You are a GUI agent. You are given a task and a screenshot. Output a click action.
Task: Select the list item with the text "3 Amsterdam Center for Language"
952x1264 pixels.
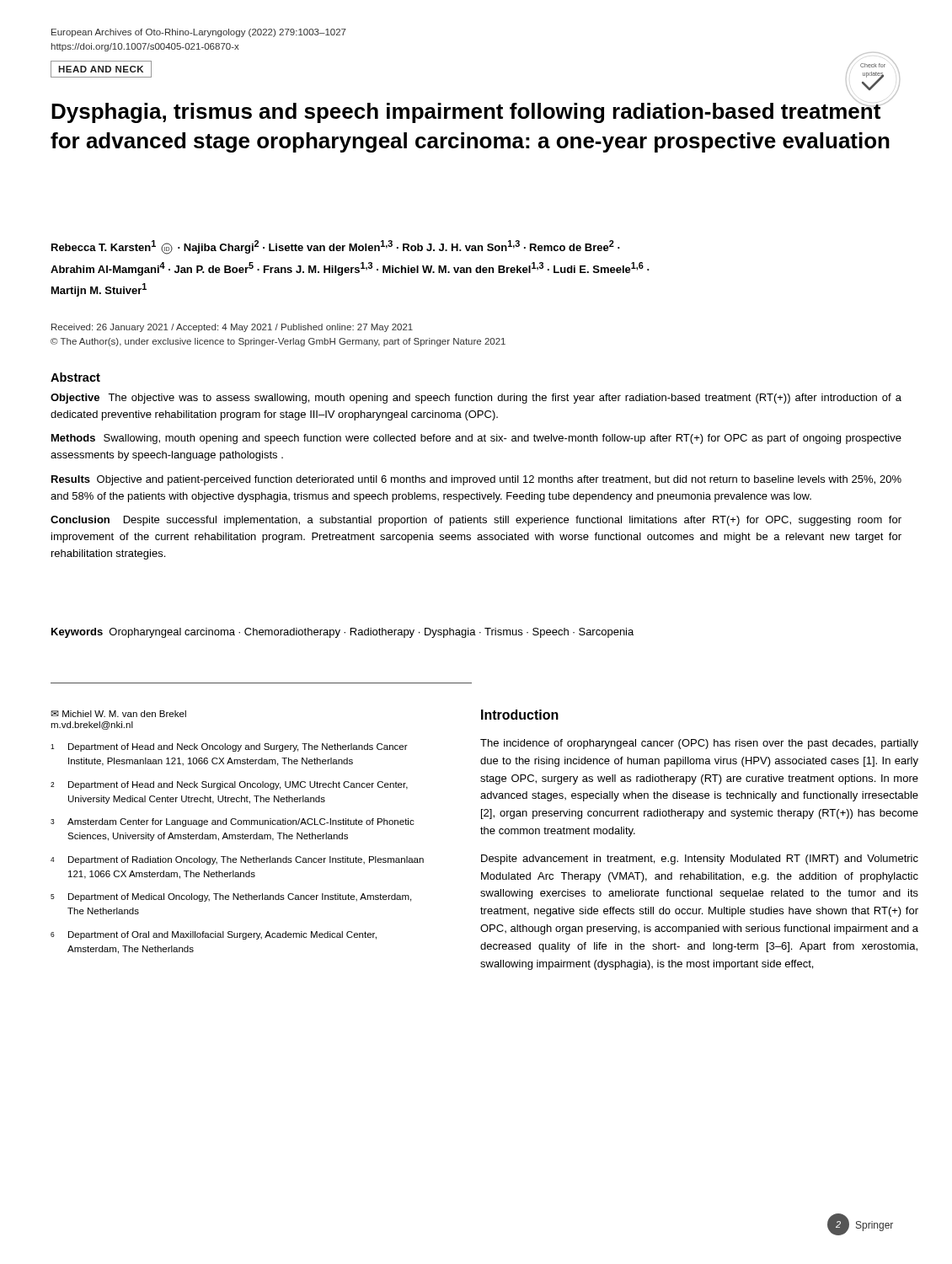point(240,829)
